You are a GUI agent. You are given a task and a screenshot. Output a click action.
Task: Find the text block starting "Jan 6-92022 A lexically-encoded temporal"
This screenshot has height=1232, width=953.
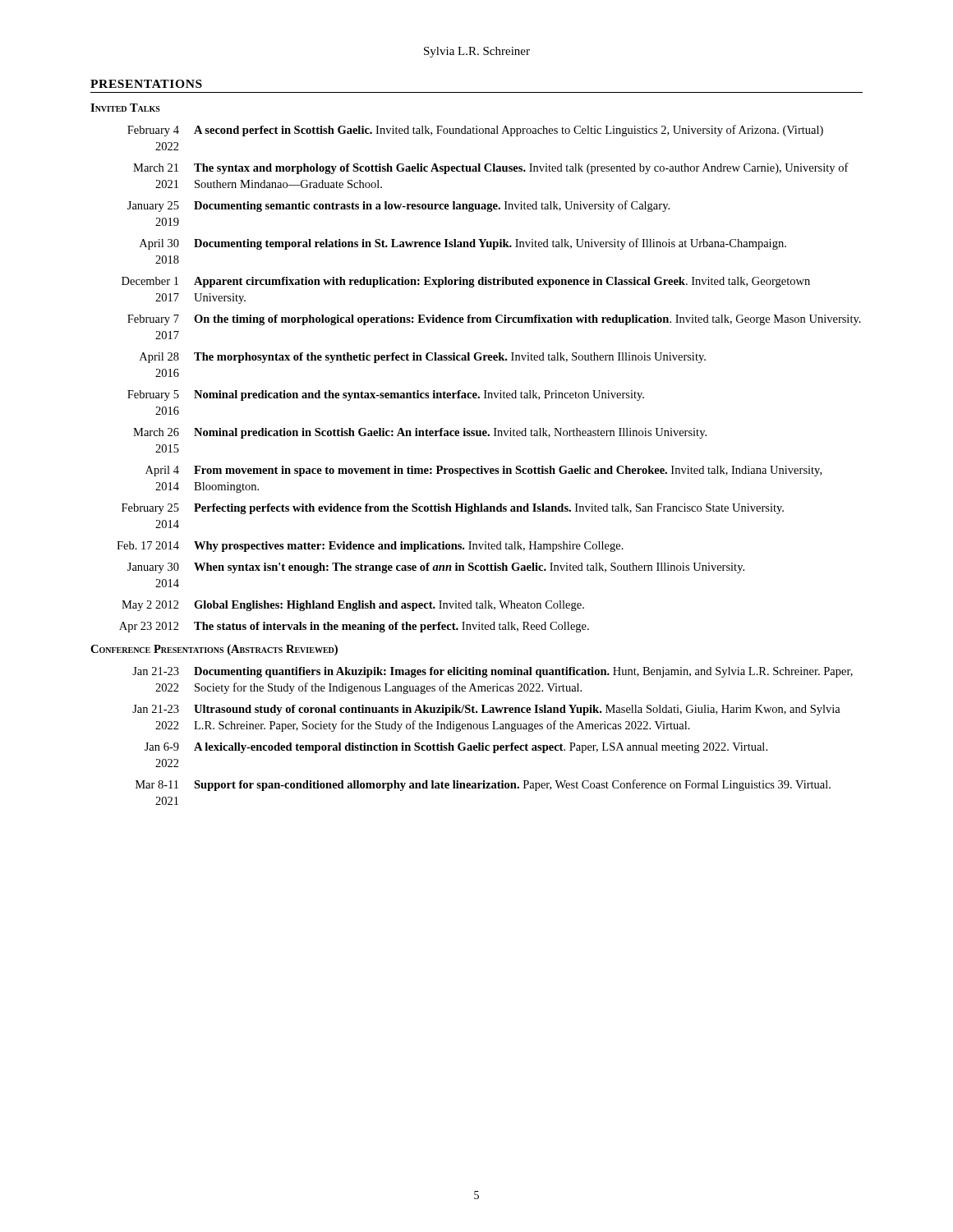(x=476, y=755)
